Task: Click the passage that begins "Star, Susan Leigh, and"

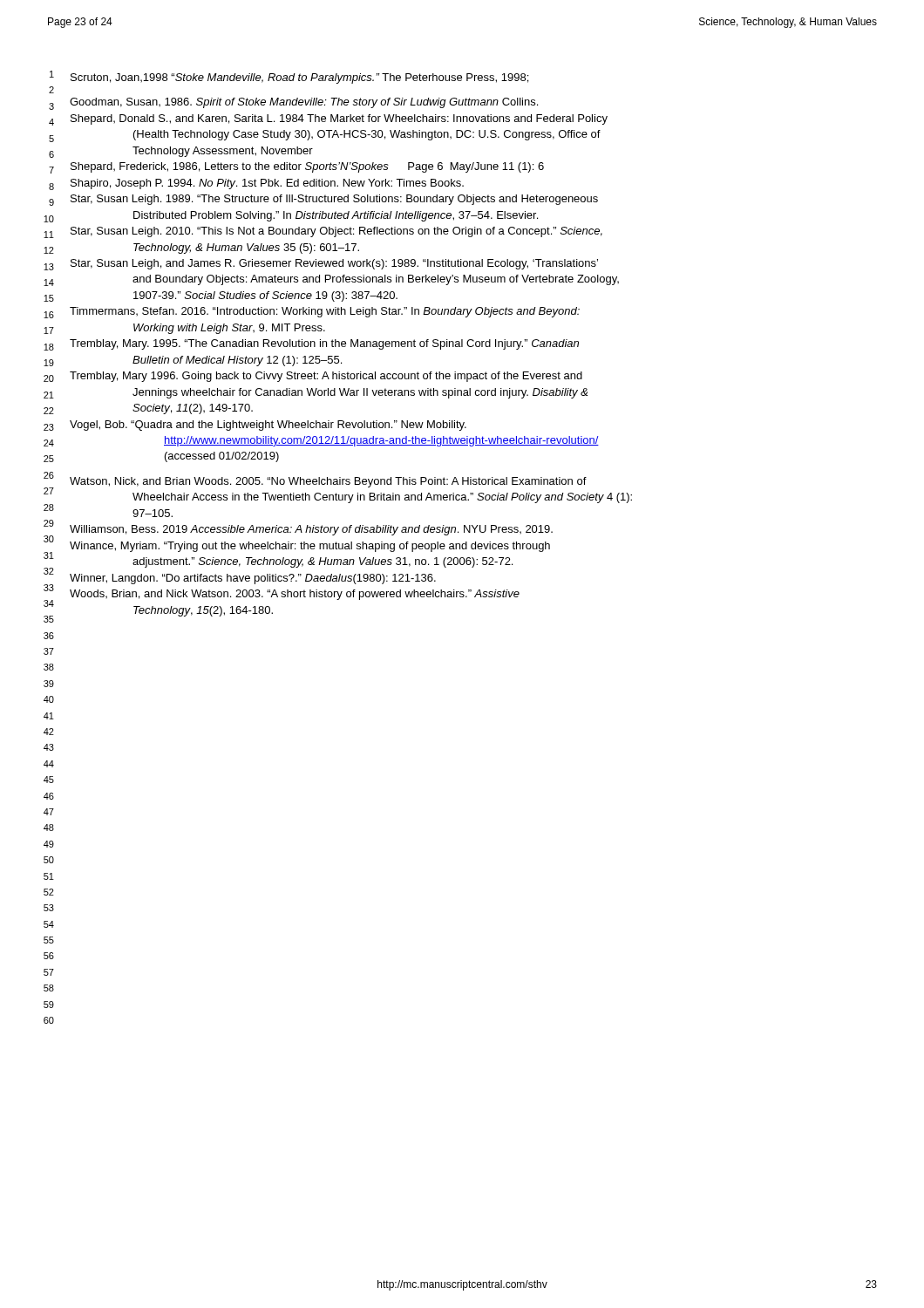Action: pyautogui.click(x=334, y=263)
